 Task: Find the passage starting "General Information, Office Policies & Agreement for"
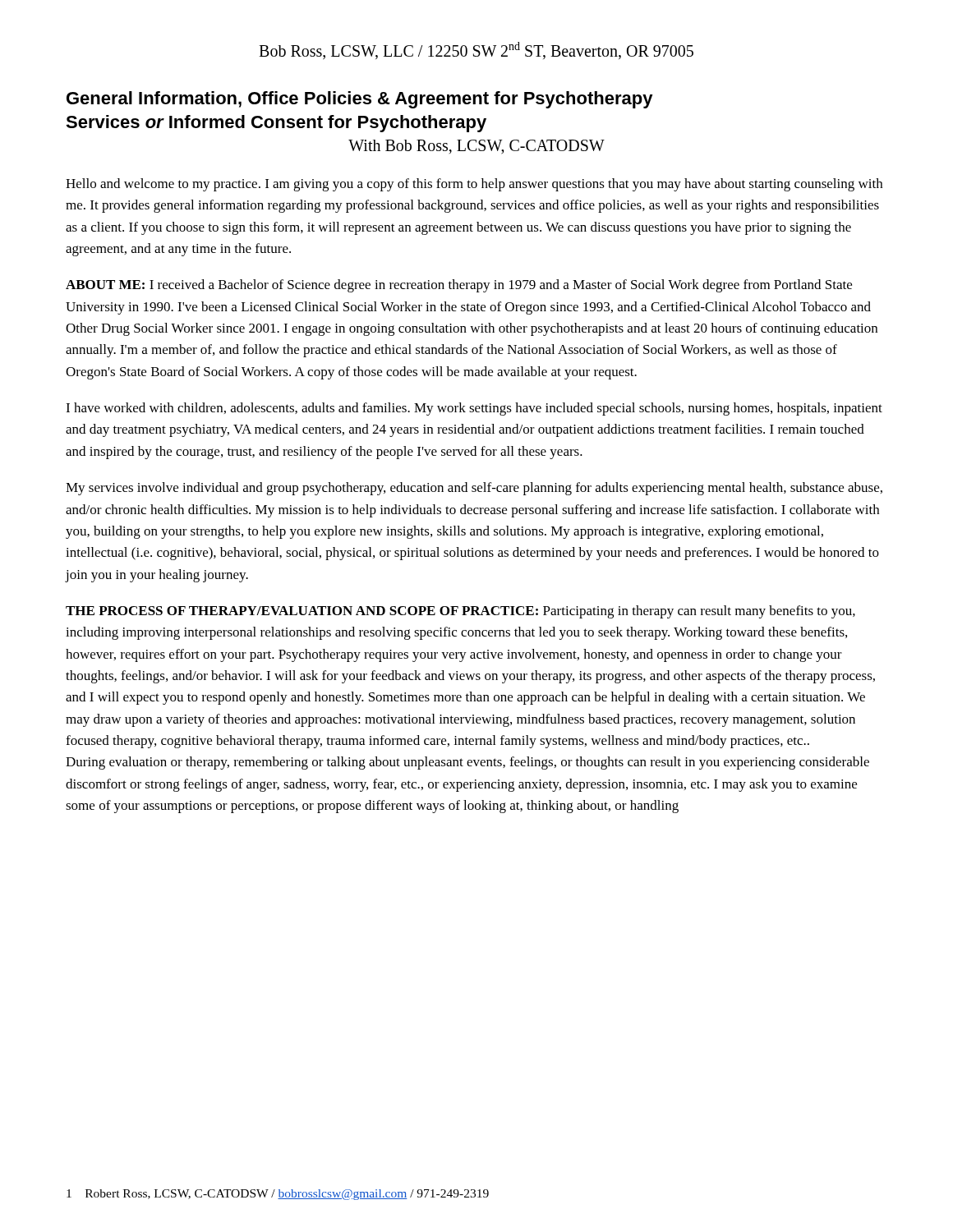(x=476, y=121)
